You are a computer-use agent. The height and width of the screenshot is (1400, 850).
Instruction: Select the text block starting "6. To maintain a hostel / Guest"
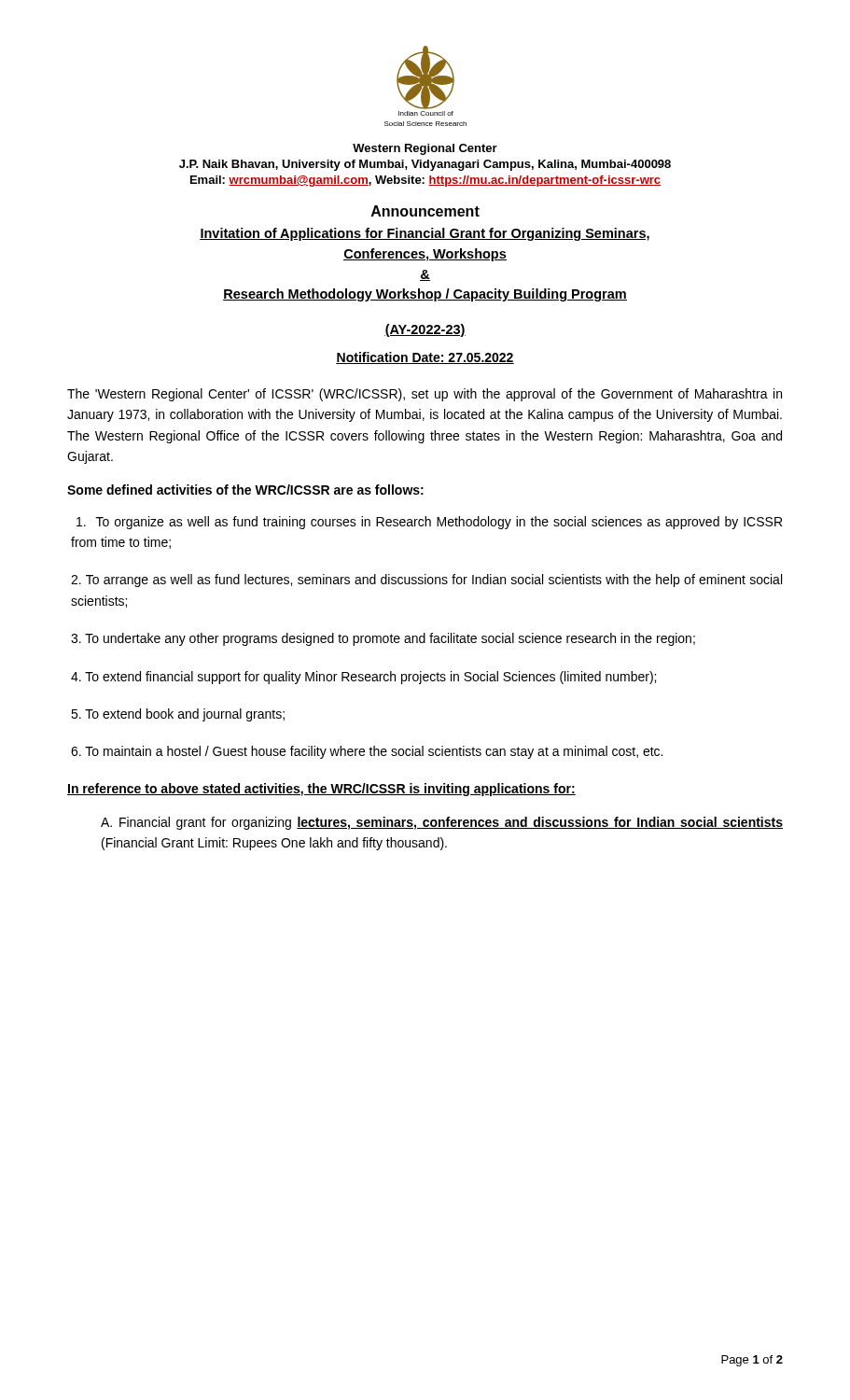367,752
